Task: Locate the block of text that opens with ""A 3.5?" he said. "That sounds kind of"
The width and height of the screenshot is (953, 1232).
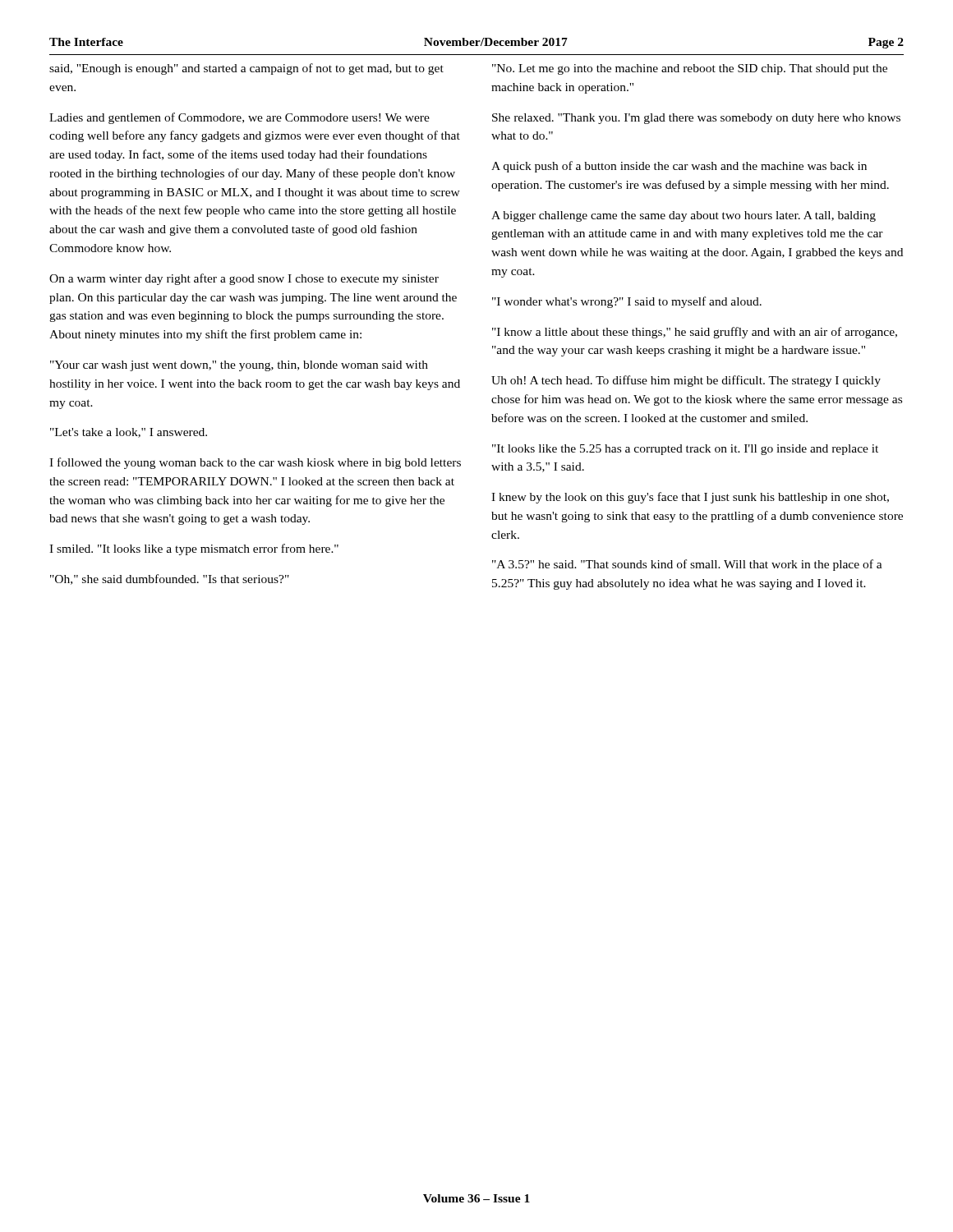Action: point(698,574)
